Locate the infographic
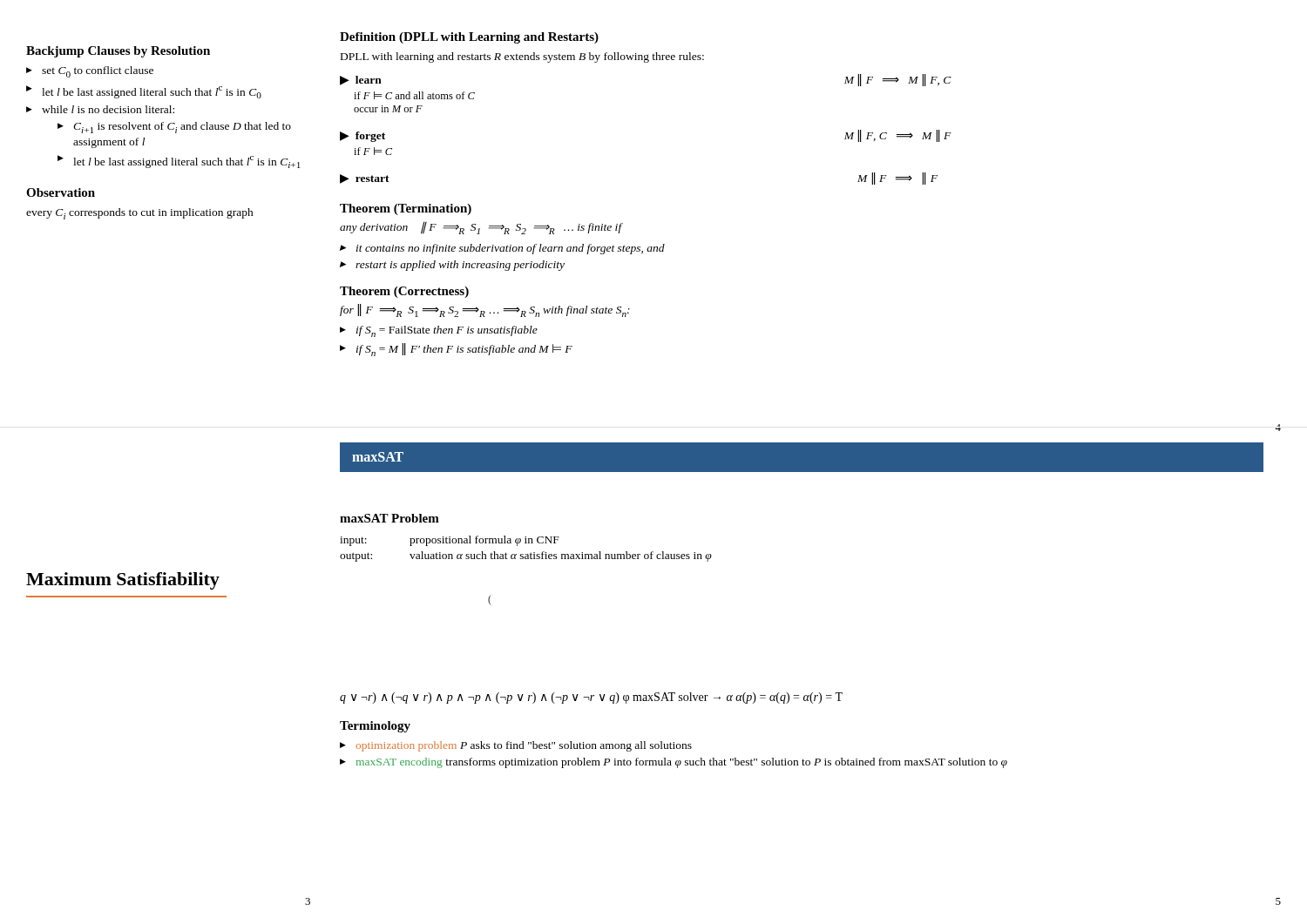1307x924 pixels. 802,641
